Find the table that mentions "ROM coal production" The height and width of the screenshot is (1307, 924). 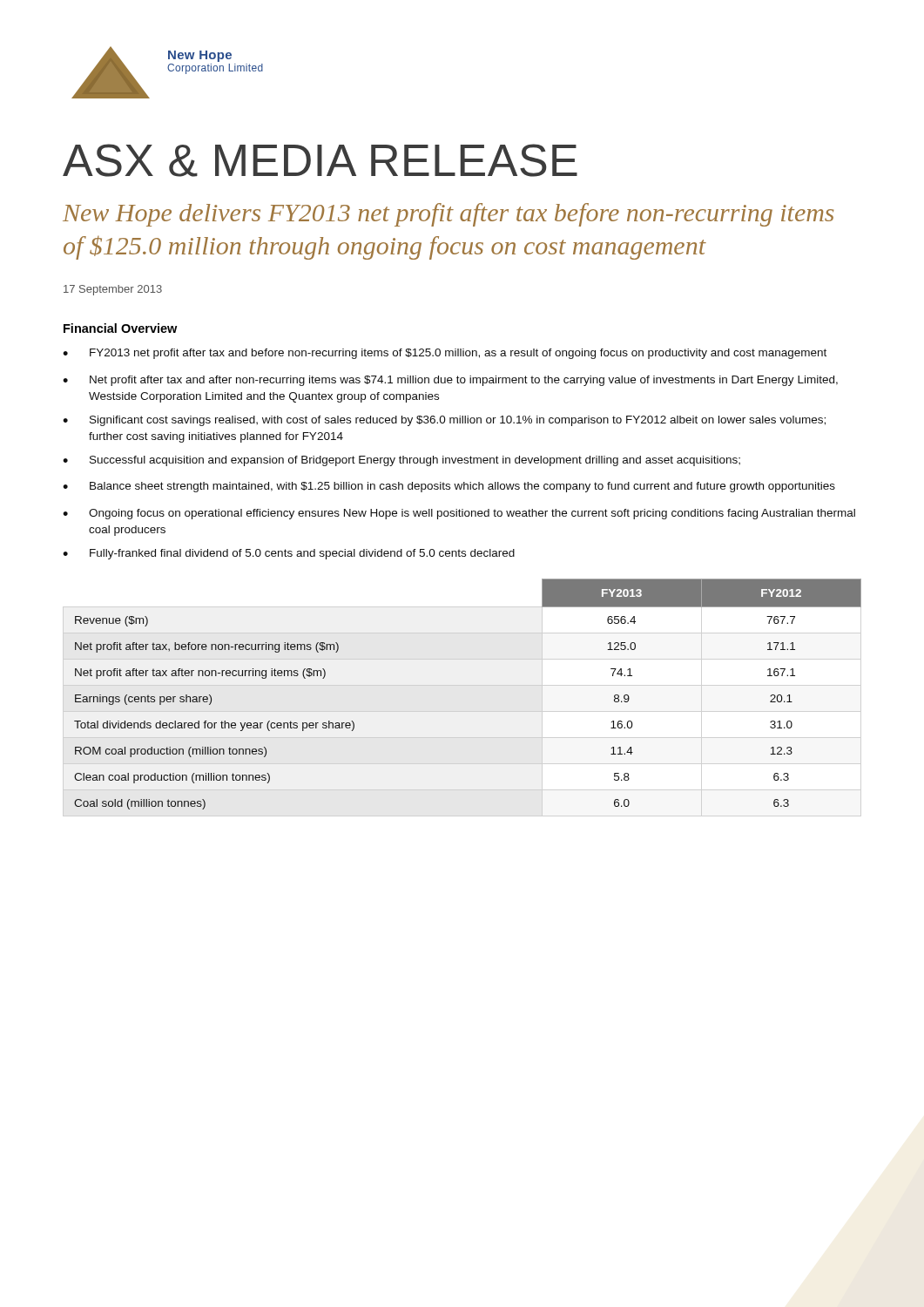462,698
